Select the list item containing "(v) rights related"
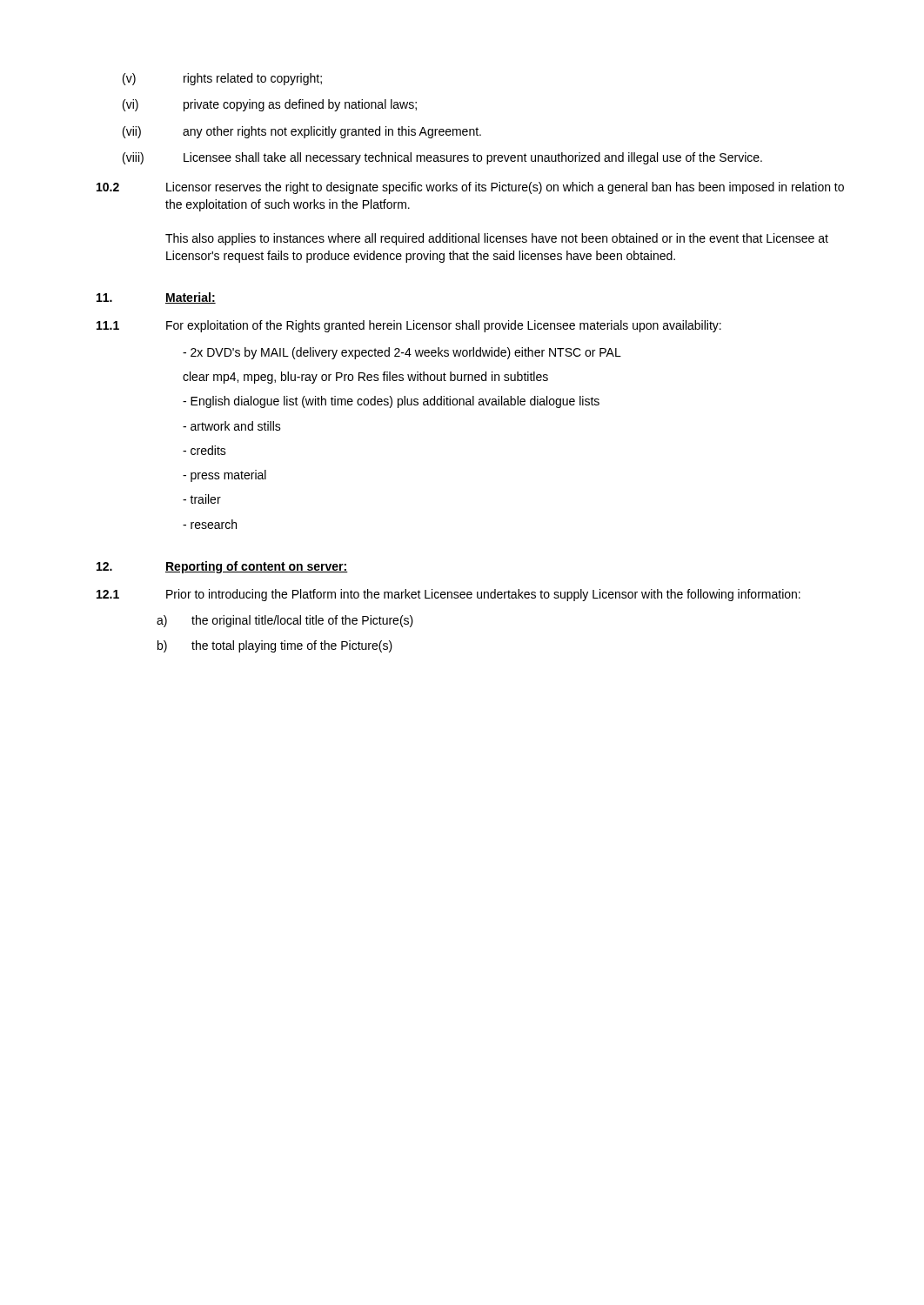This screenshot has height=1305, width=924. coord(222,79)
